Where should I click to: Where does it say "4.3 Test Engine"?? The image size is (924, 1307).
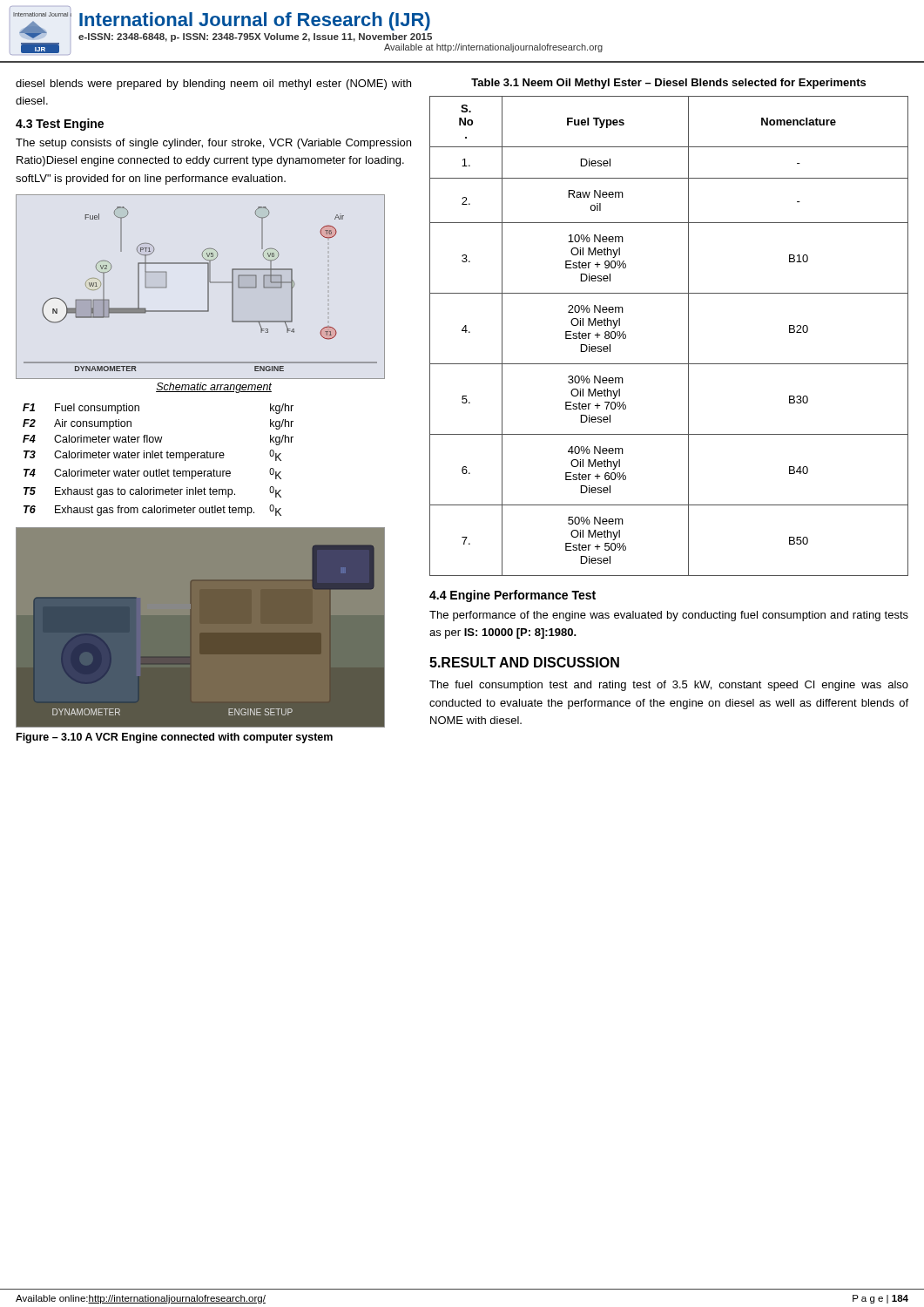[x=60, y=124]
